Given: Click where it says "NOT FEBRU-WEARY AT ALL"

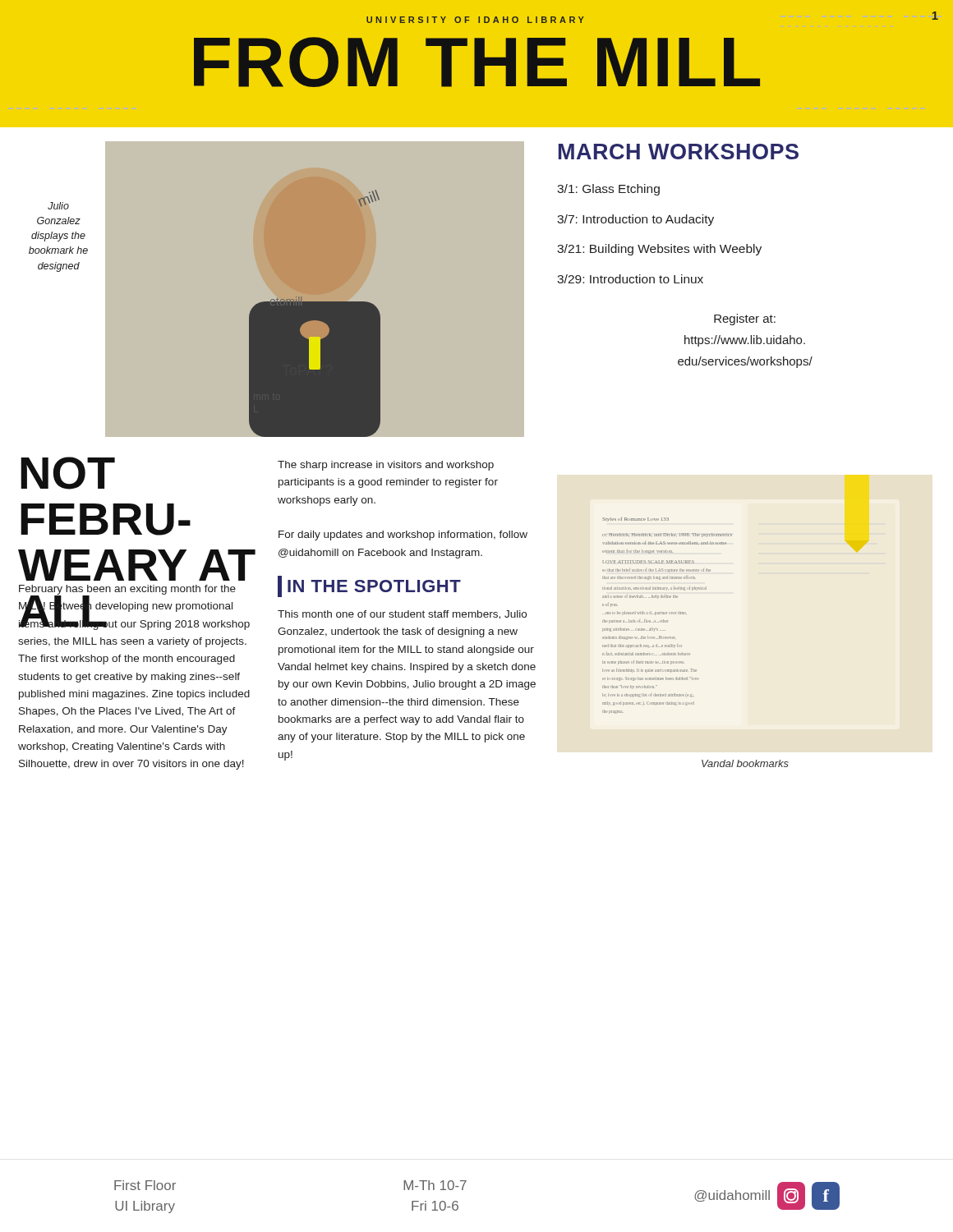Looking at the screenshot, I should pyautogui.click(x=137, y=542).
